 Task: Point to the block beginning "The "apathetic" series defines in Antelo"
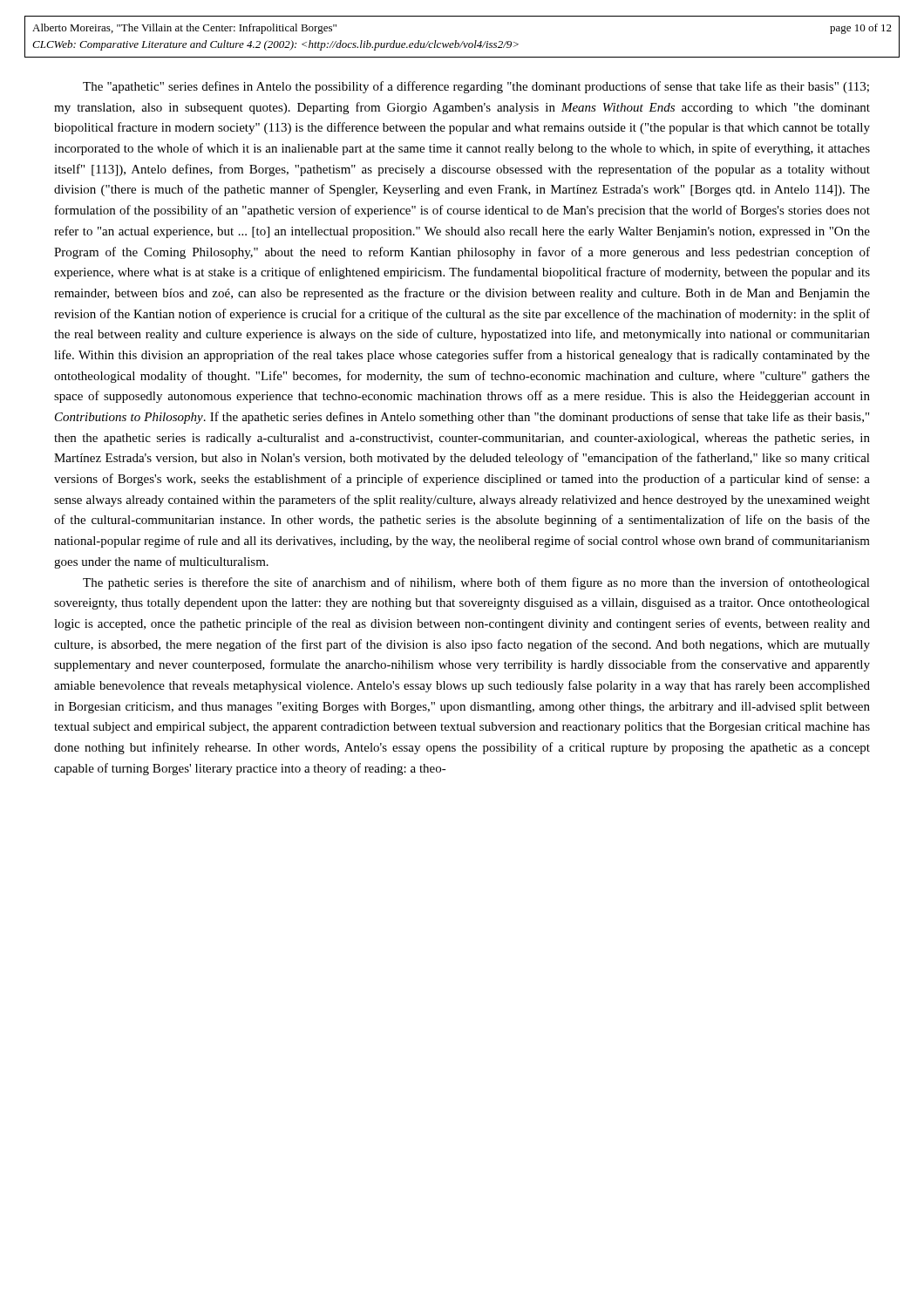462,325
